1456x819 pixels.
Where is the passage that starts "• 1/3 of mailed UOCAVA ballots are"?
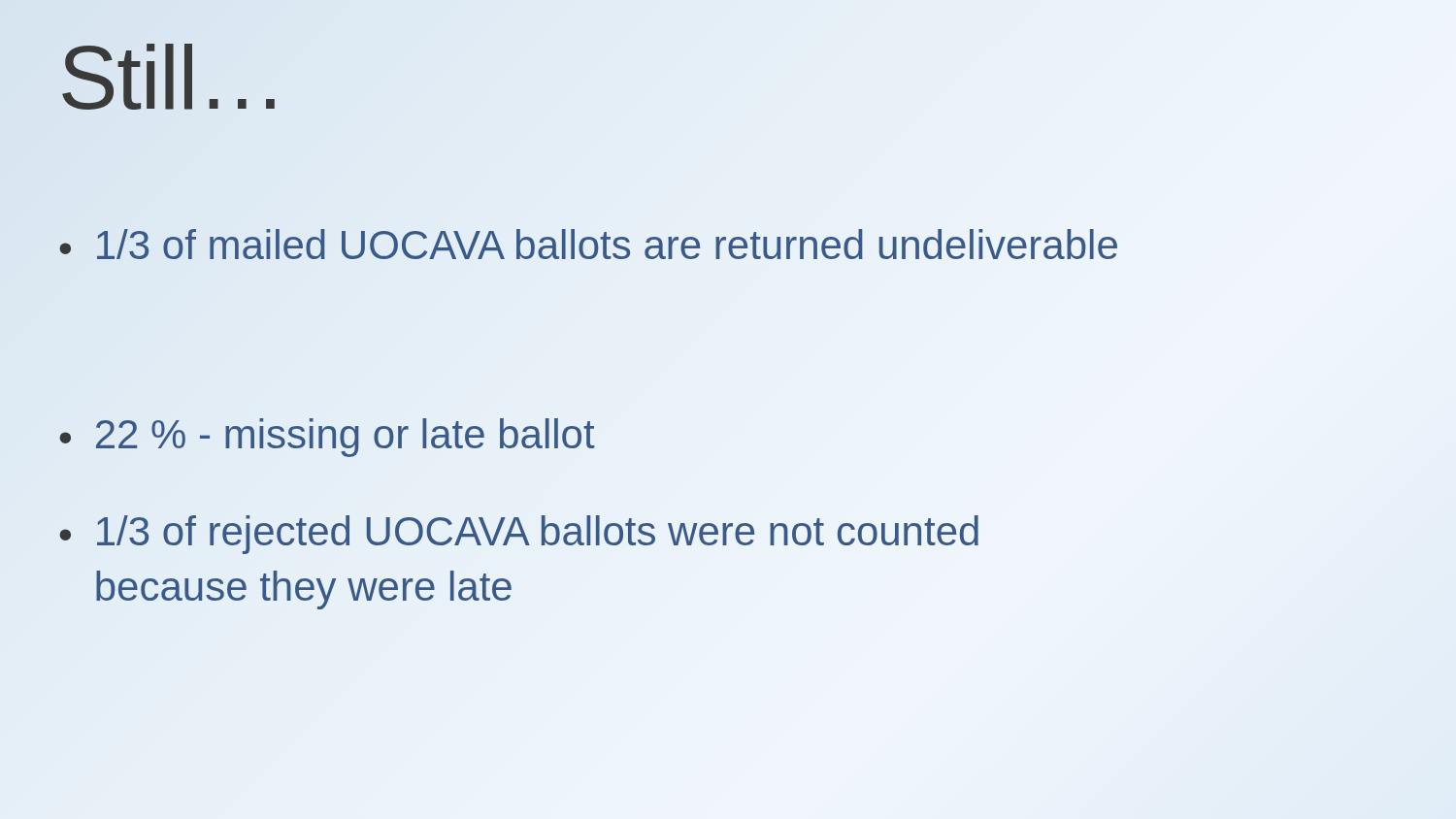pos(589,247)
